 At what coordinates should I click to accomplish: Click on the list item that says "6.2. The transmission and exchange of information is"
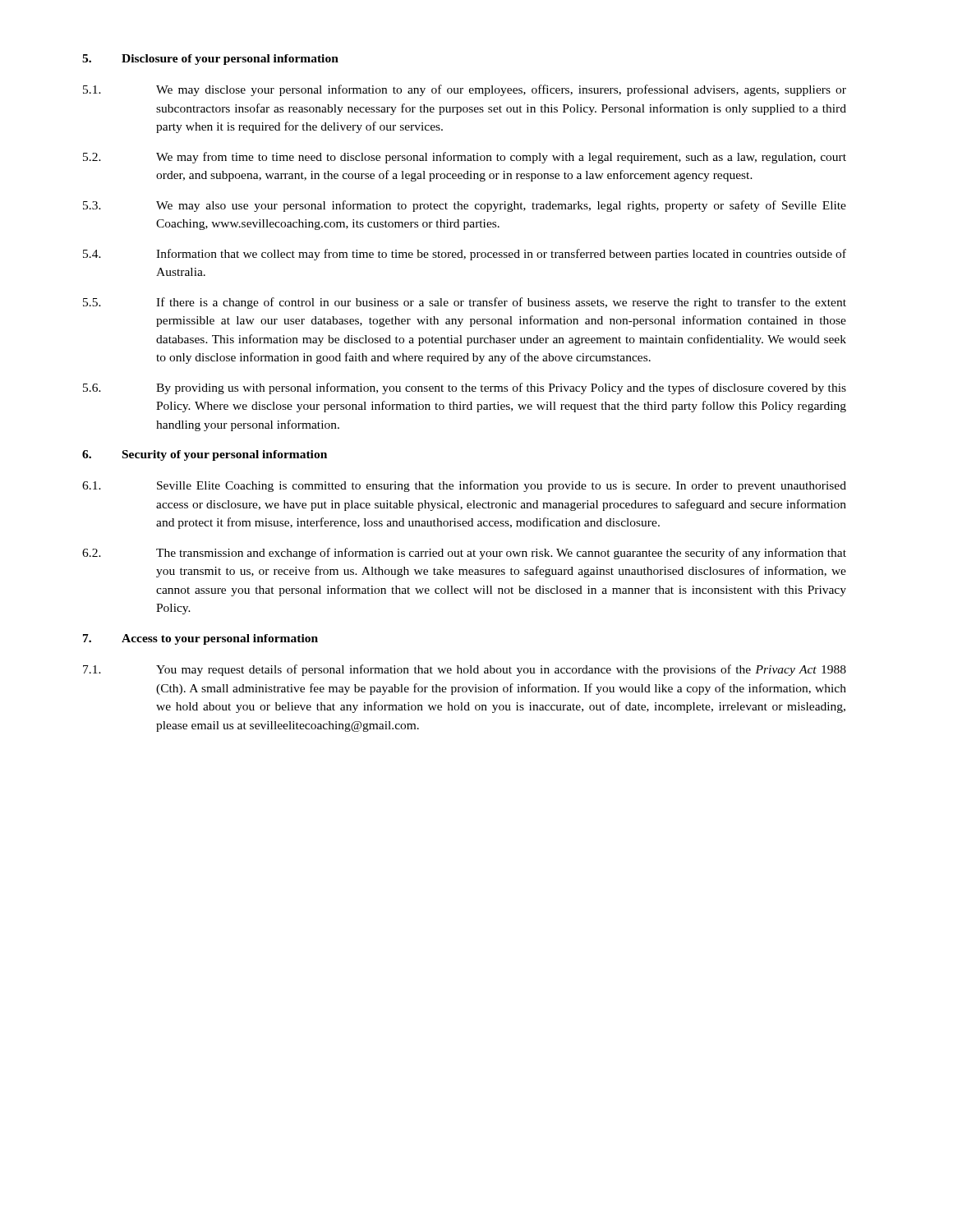[464, 580]
